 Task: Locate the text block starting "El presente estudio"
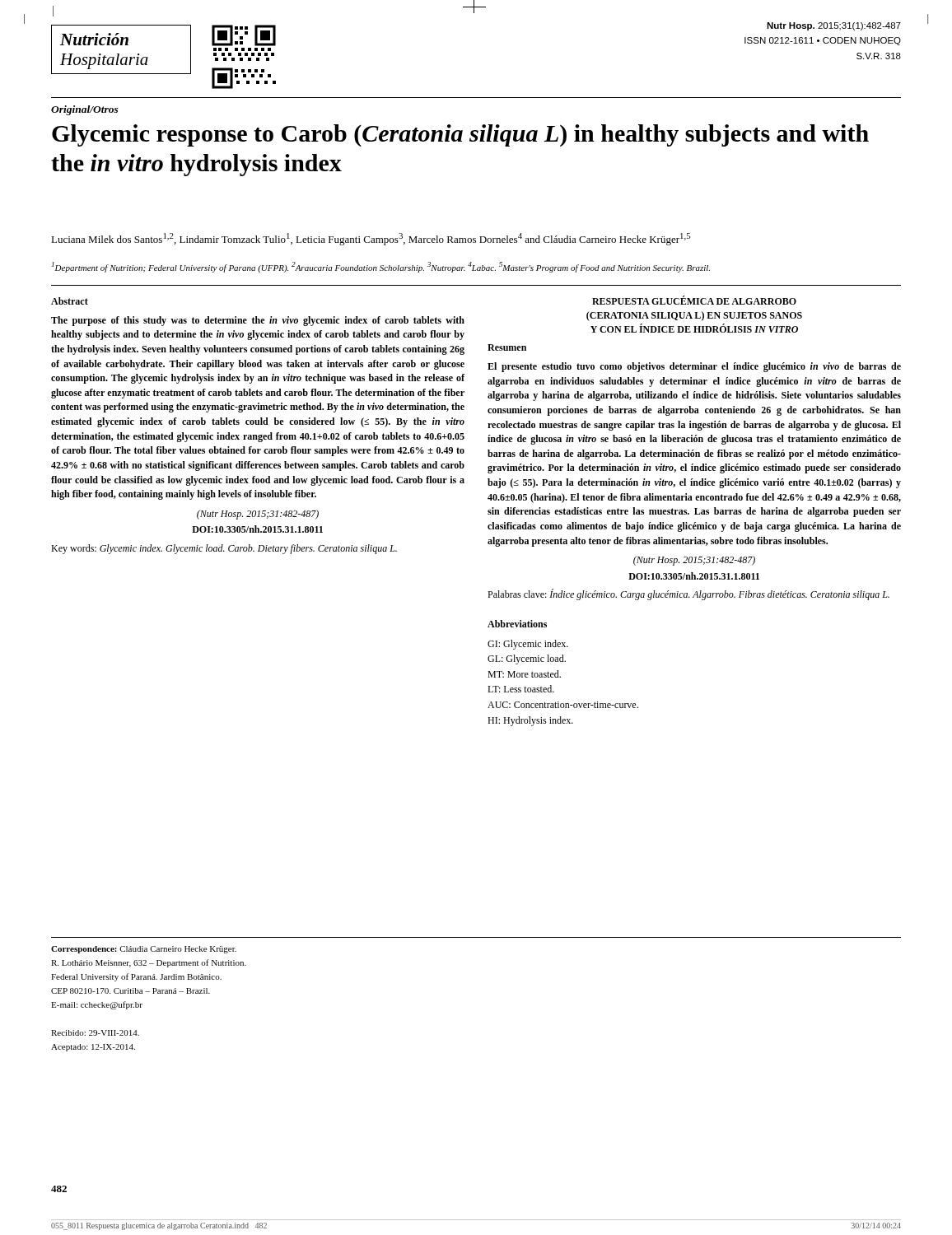coord(694,453)
